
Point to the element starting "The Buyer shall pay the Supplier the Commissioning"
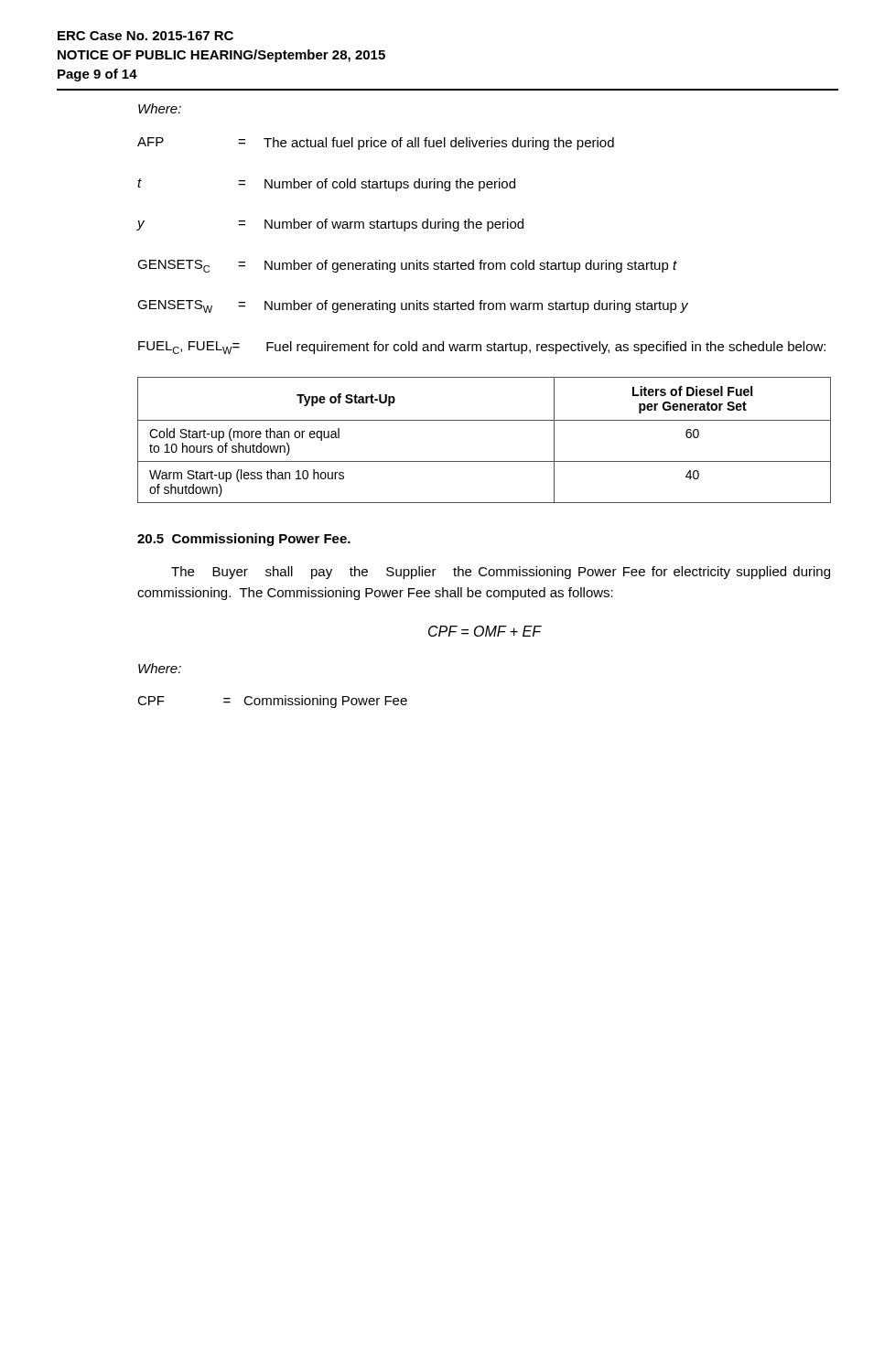pos(484,582)
